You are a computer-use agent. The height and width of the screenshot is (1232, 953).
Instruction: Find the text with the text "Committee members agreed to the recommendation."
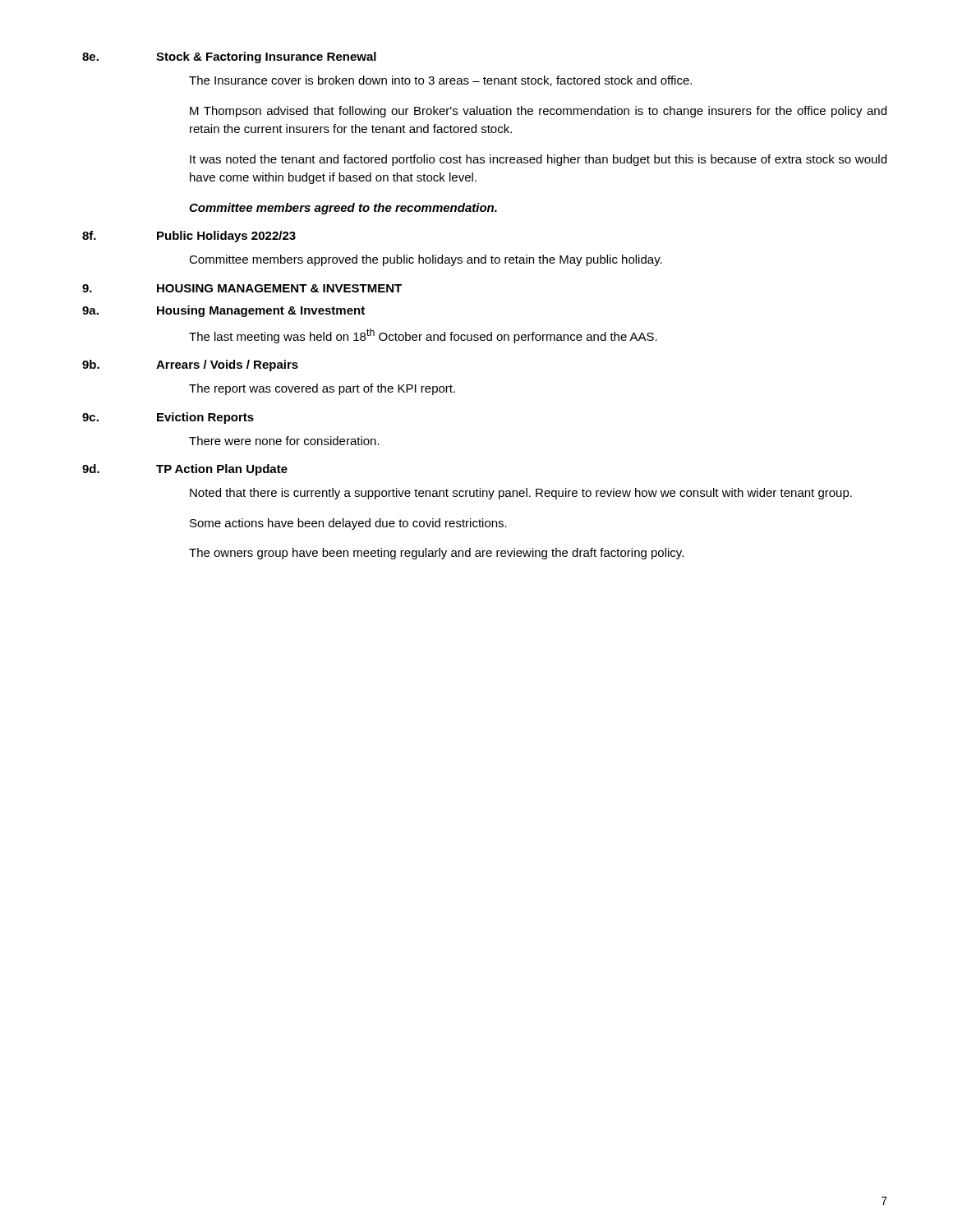(343, 207)
